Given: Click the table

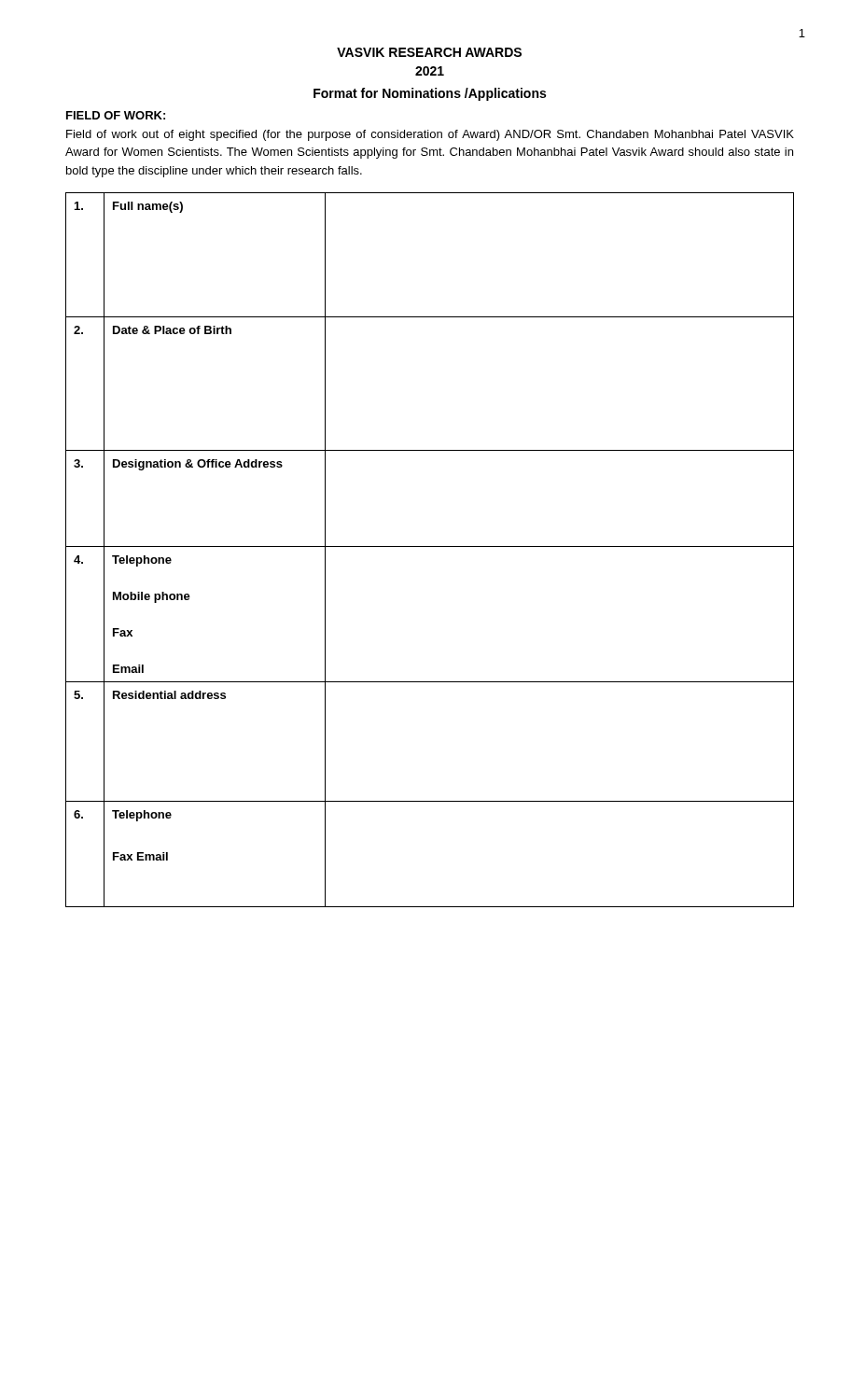Looking at the screenshot, I should 430,550.
